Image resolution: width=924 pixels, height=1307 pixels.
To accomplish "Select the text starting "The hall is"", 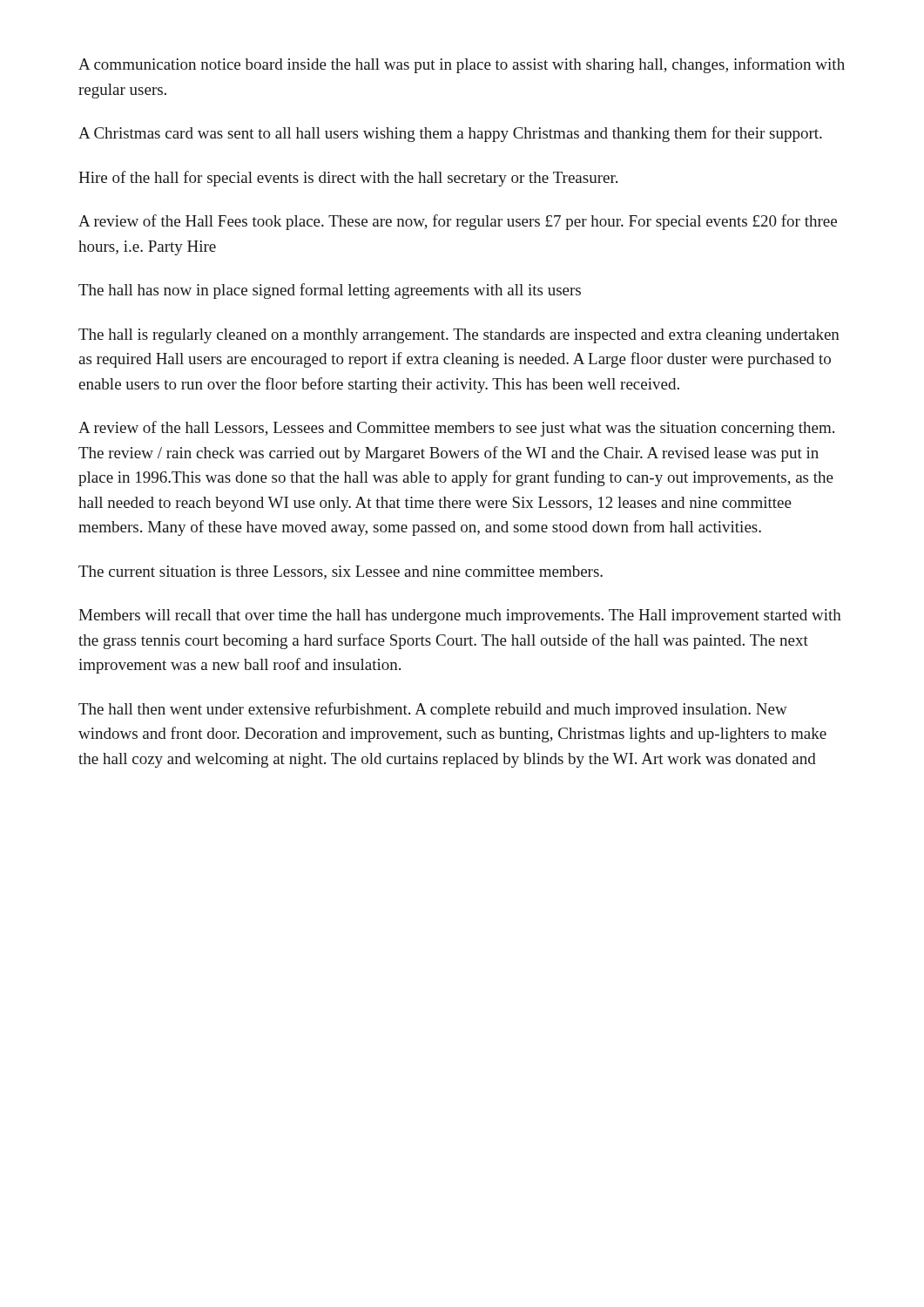I will click(459, 359).
